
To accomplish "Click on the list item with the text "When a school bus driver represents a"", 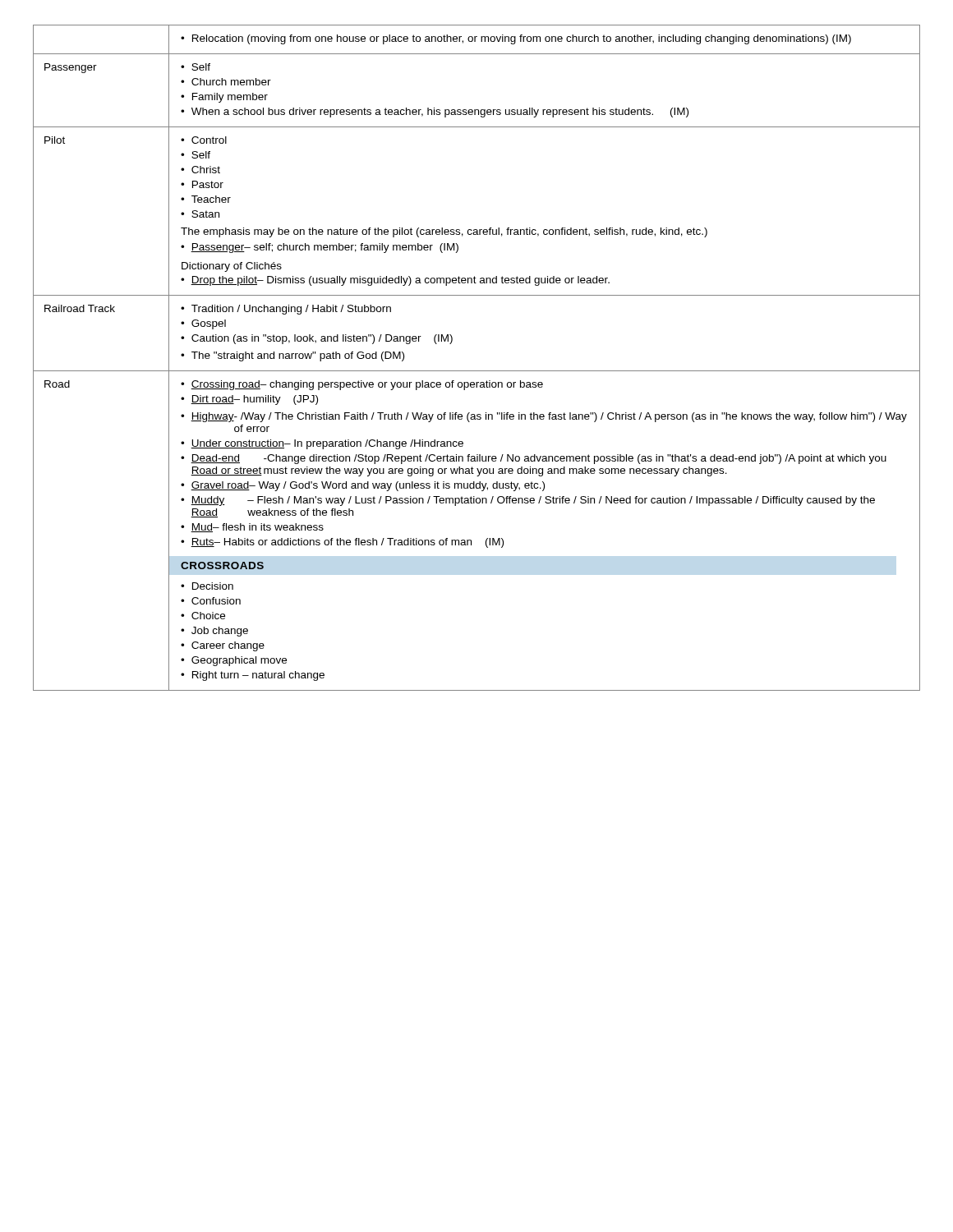I will coord(544,111).
